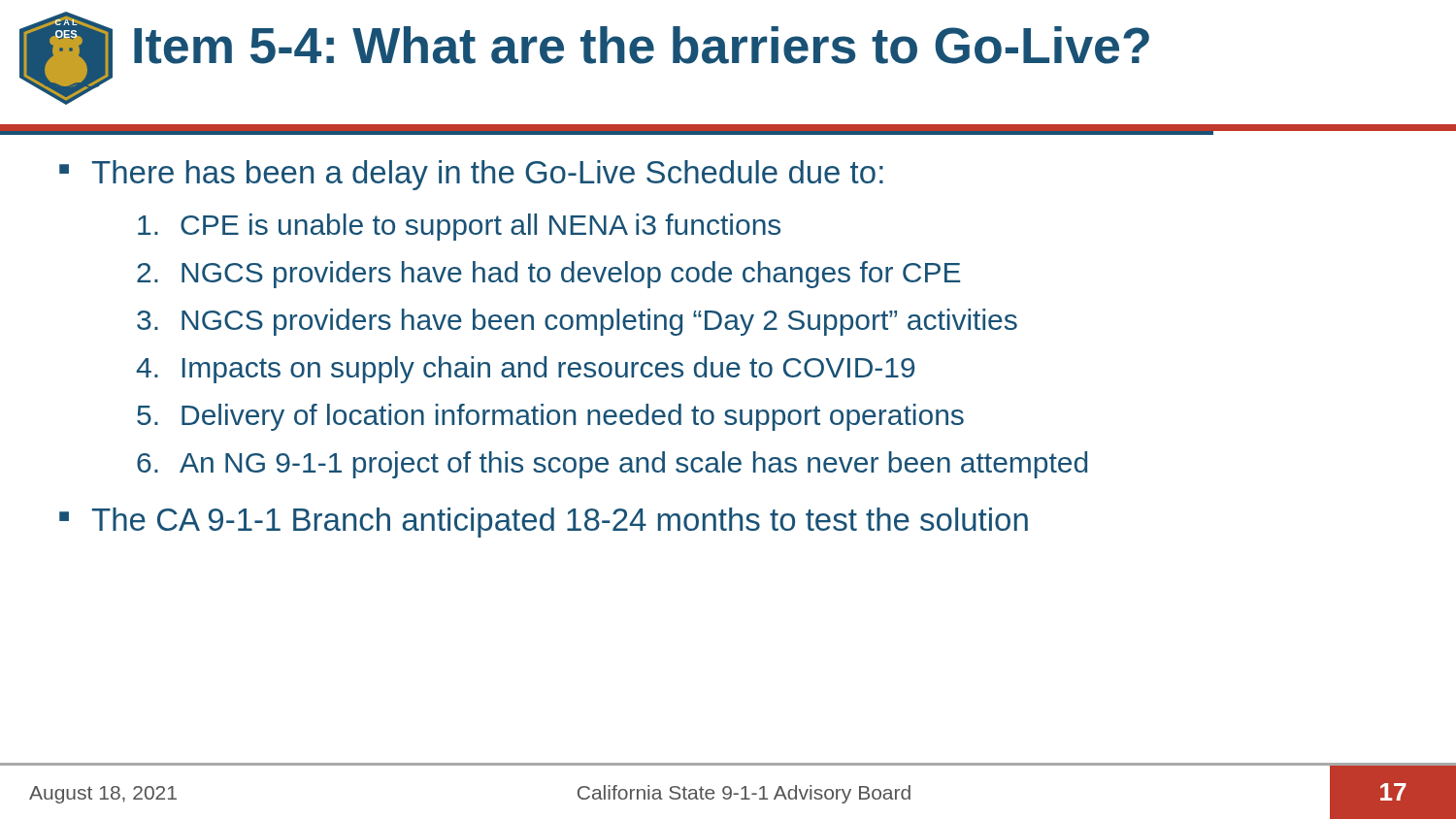The image size is (1456, 819).
Task: Navigate to the text block starting "4. Impacts on"
Action: point(526,367)
